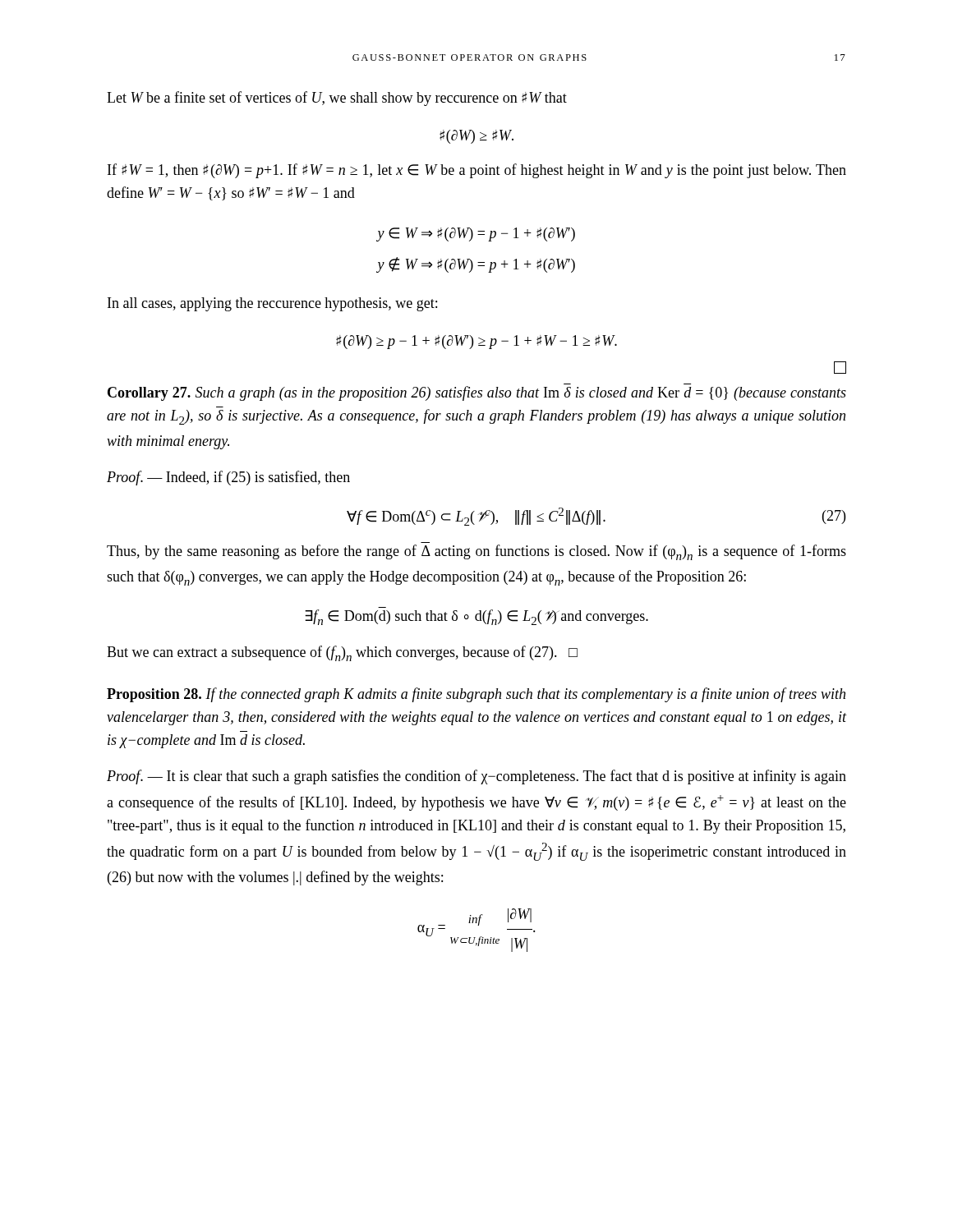Locate the formula that says "y ∈ W ⇒ ♯(∂W) = p"
Viewport: 953px width, 1232px height.
tap(476, 249)
